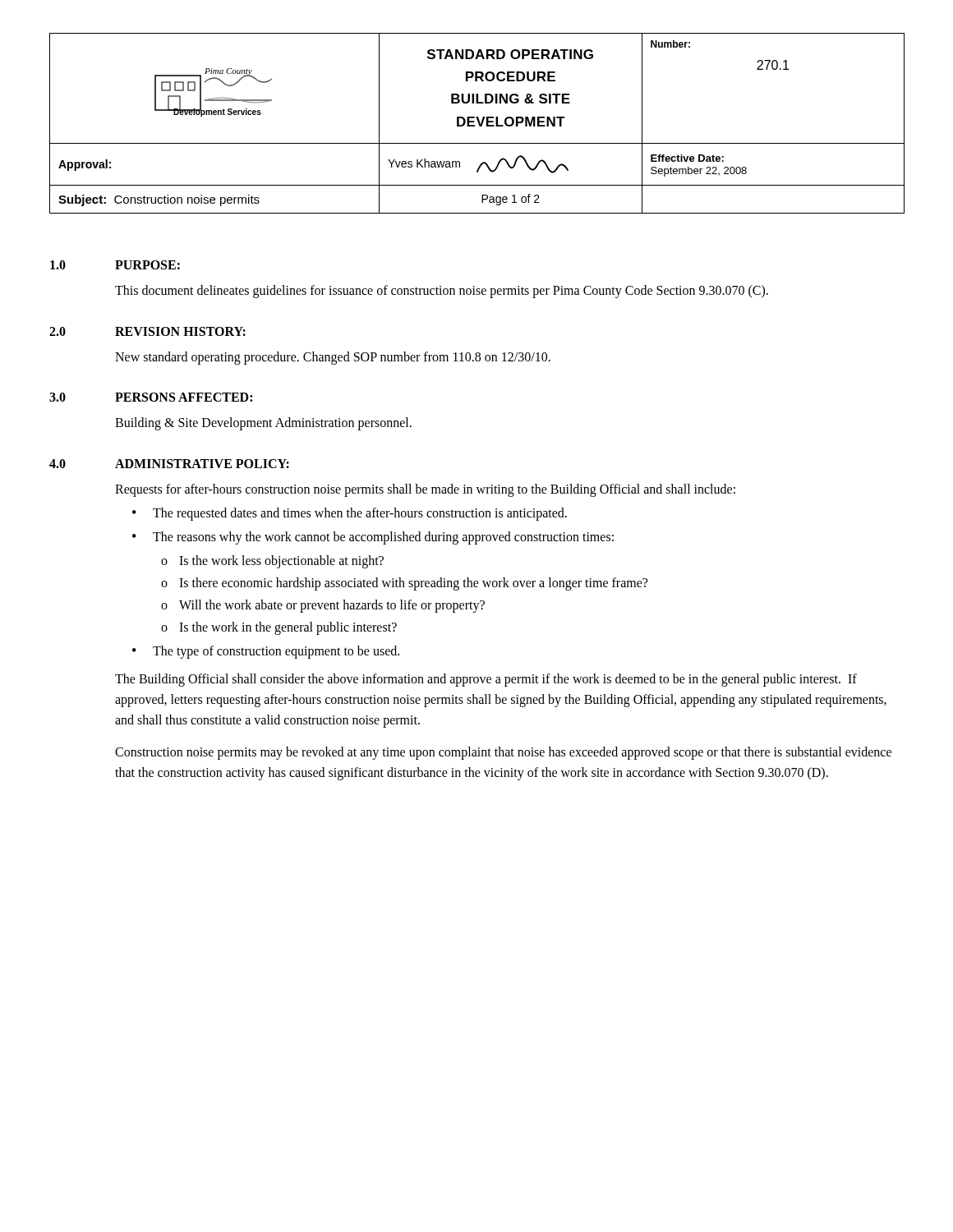Viewport: 953px width, 1232px height.
Task: Locate the text block starting "1.0 PURPOSE:"
Action: click(115, 265)
